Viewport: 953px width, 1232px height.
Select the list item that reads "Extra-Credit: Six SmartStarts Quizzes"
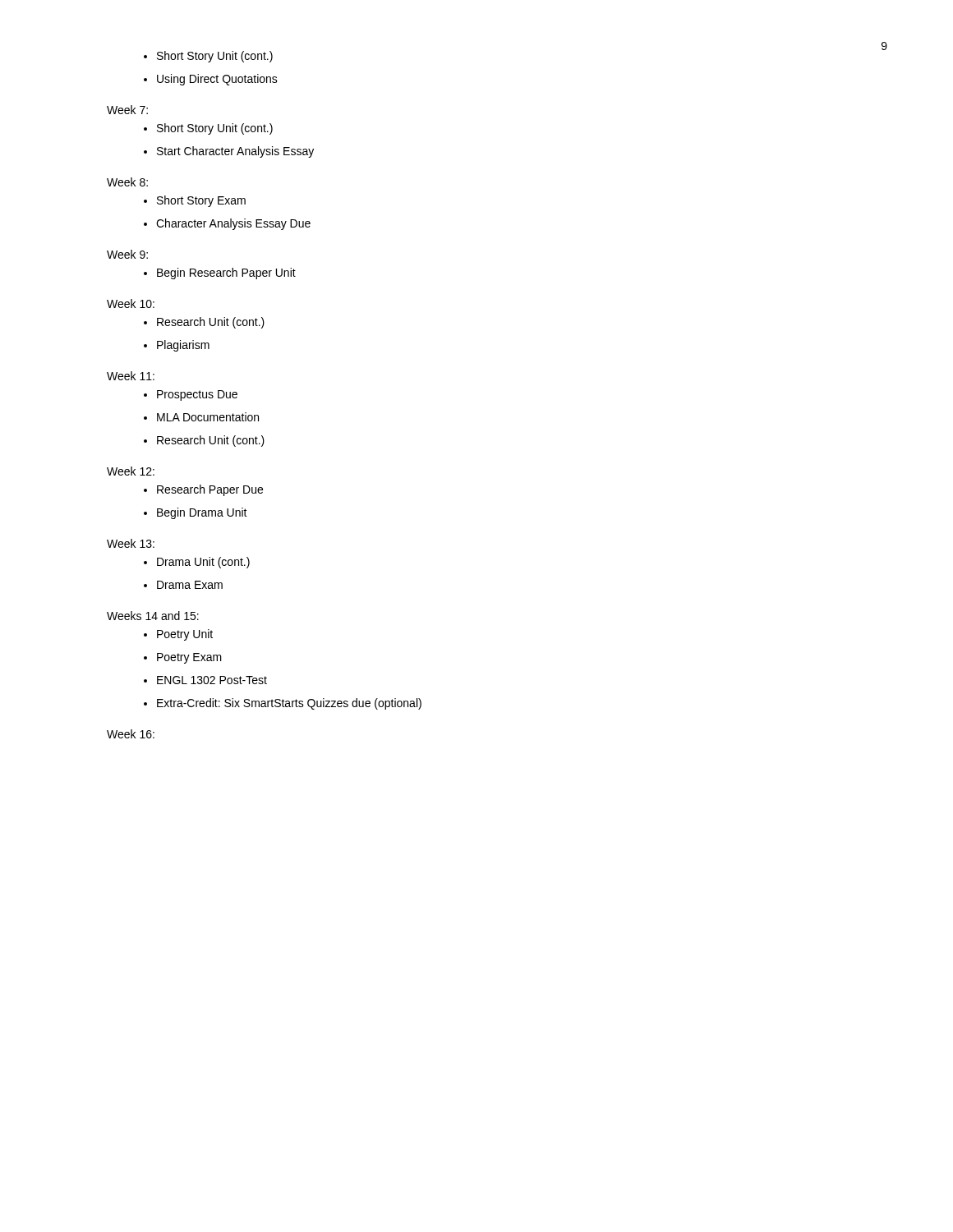(x=289, y=703)
